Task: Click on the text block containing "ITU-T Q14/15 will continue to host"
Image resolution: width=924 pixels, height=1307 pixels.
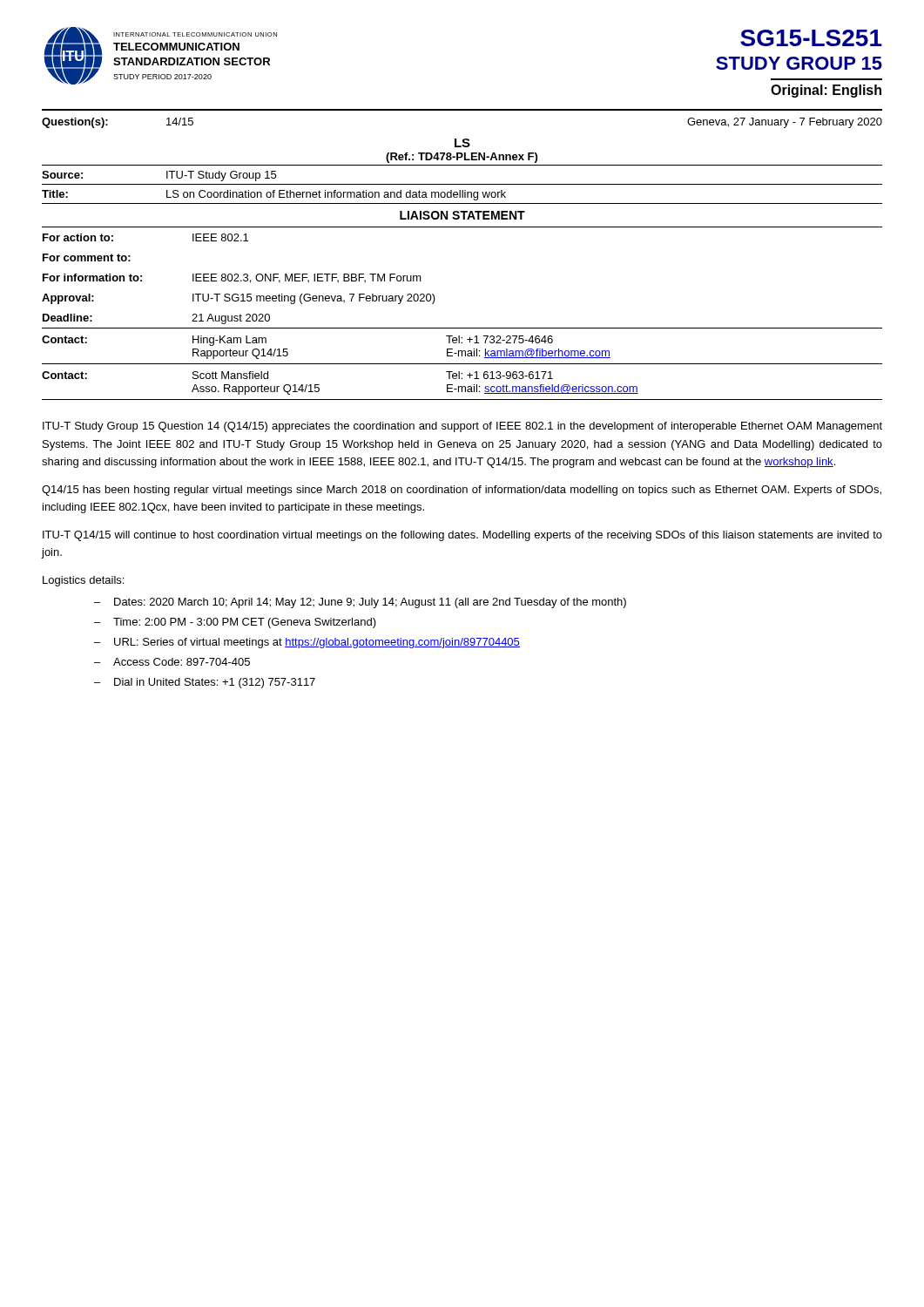Action: coord(462,544)
